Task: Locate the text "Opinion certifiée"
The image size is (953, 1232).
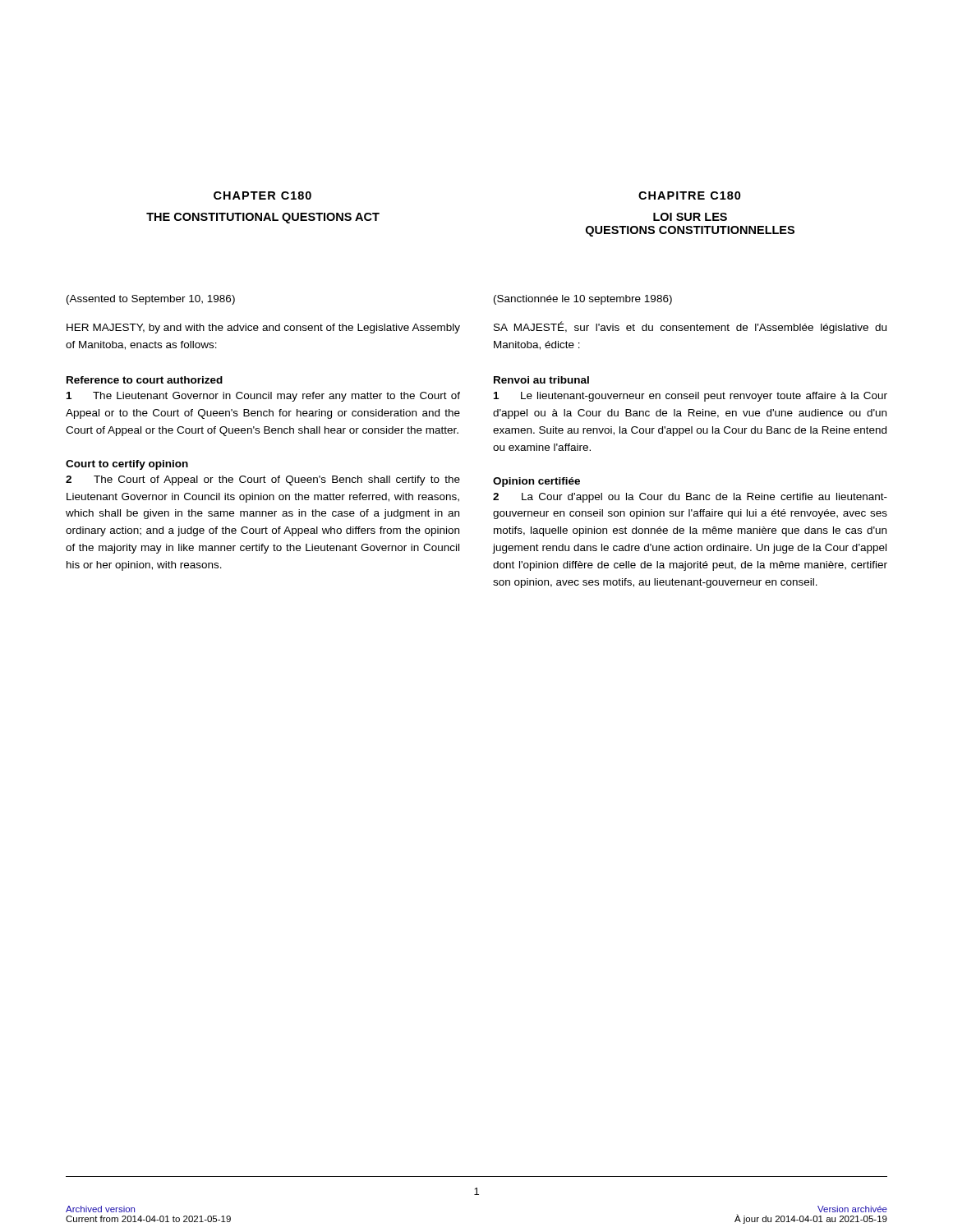Action: (537, 480)
